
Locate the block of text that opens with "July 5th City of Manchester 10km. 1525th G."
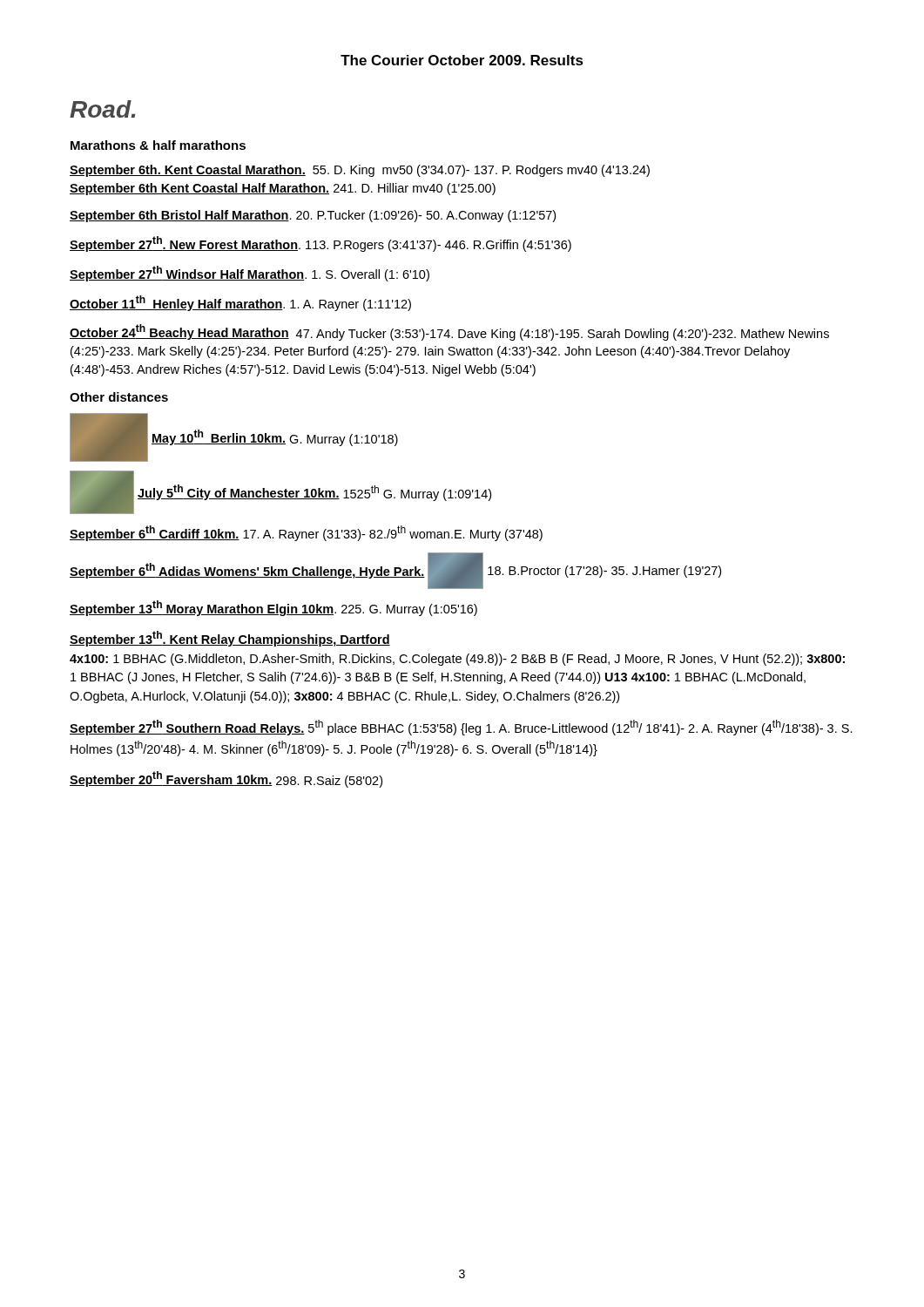[281, 493]
